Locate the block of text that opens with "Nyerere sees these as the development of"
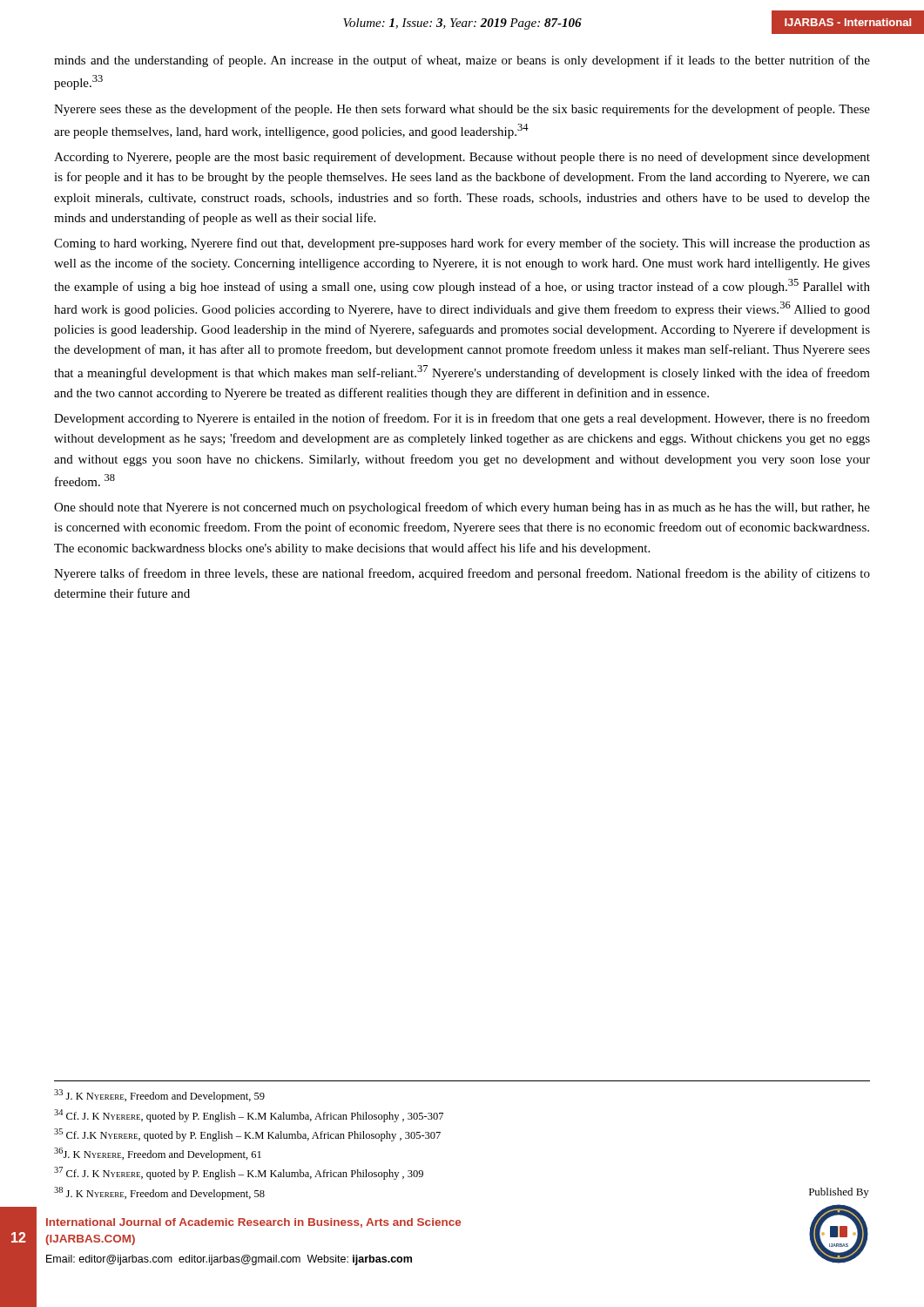Image resolution: width=924 pixels, height=1307 pixels. click(x=462, y=121)
